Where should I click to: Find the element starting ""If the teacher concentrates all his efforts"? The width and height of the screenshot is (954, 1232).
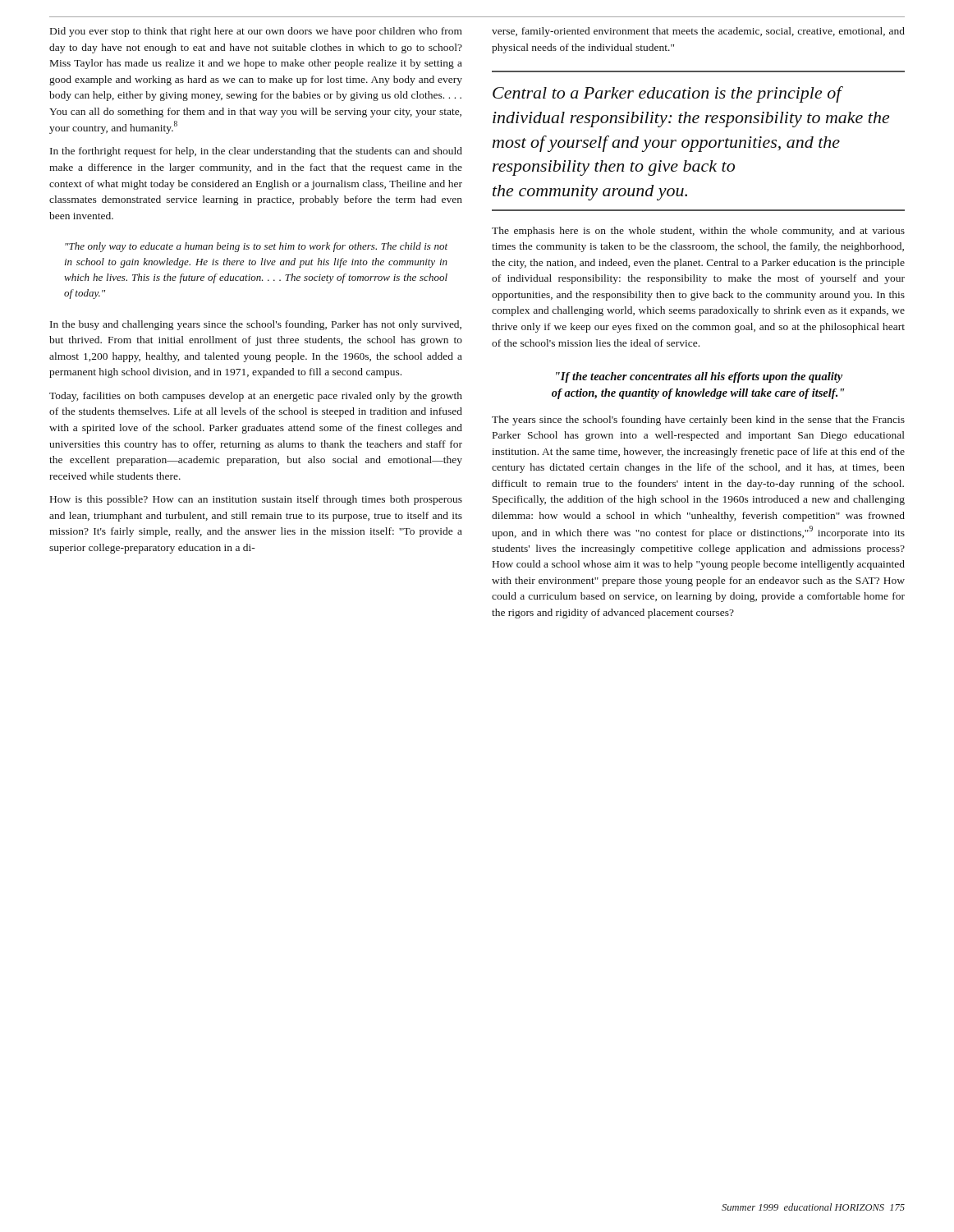pos(698,385)
